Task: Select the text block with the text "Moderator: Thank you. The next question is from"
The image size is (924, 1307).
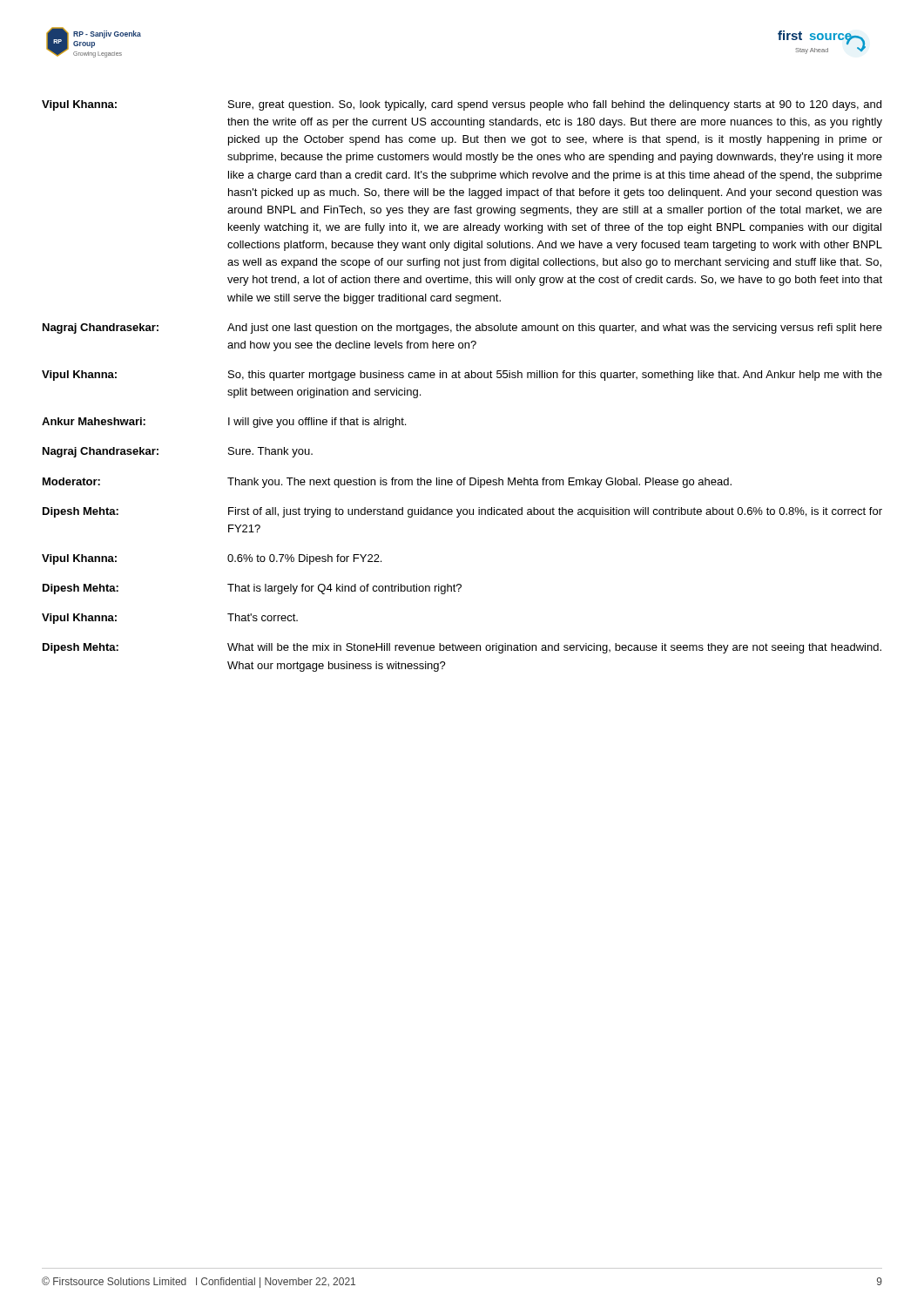Action: 462,481
